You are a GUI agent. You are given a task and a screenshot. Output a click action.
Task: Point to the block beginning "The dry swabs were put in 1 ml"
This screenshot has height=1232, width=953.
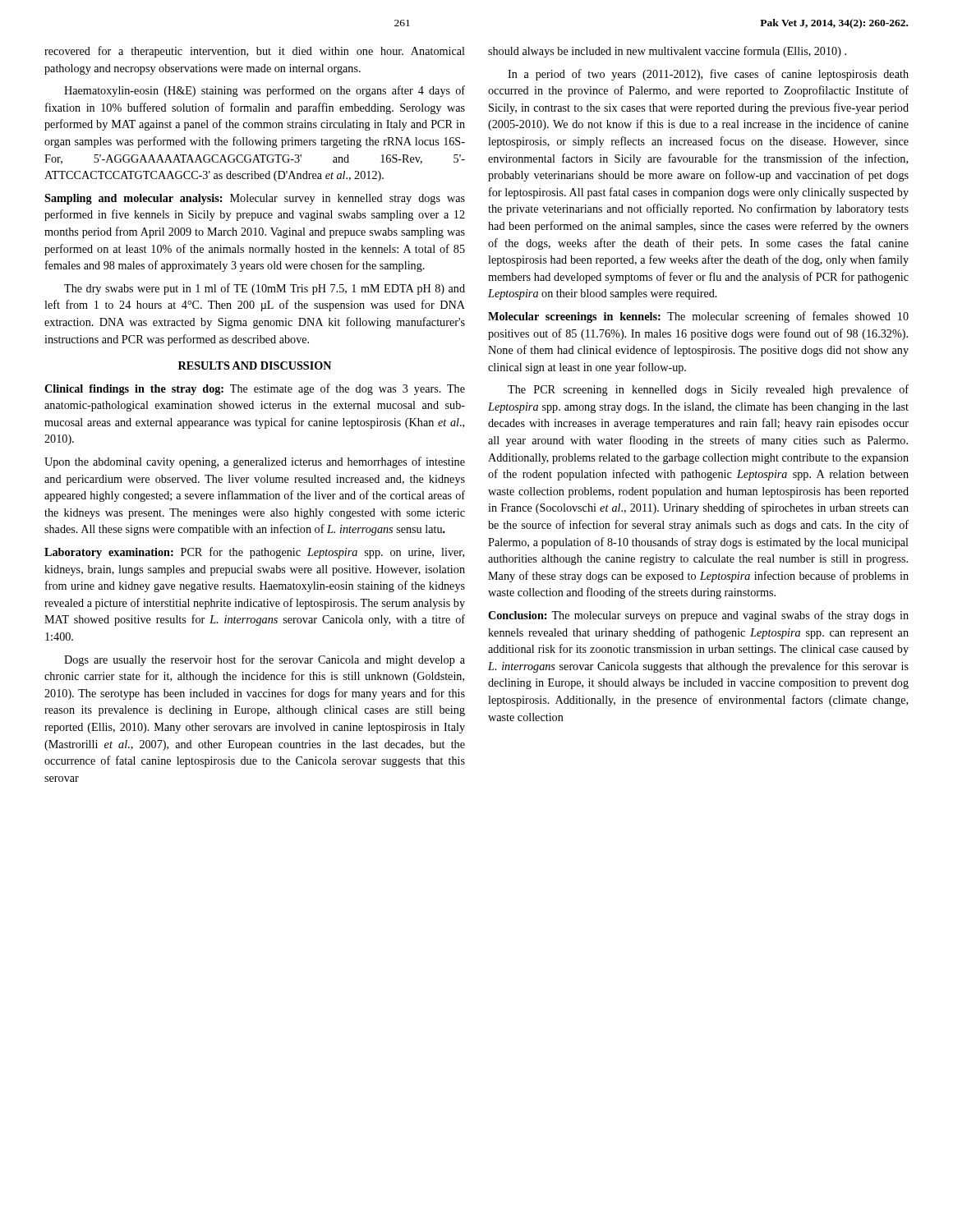(255, 314)
